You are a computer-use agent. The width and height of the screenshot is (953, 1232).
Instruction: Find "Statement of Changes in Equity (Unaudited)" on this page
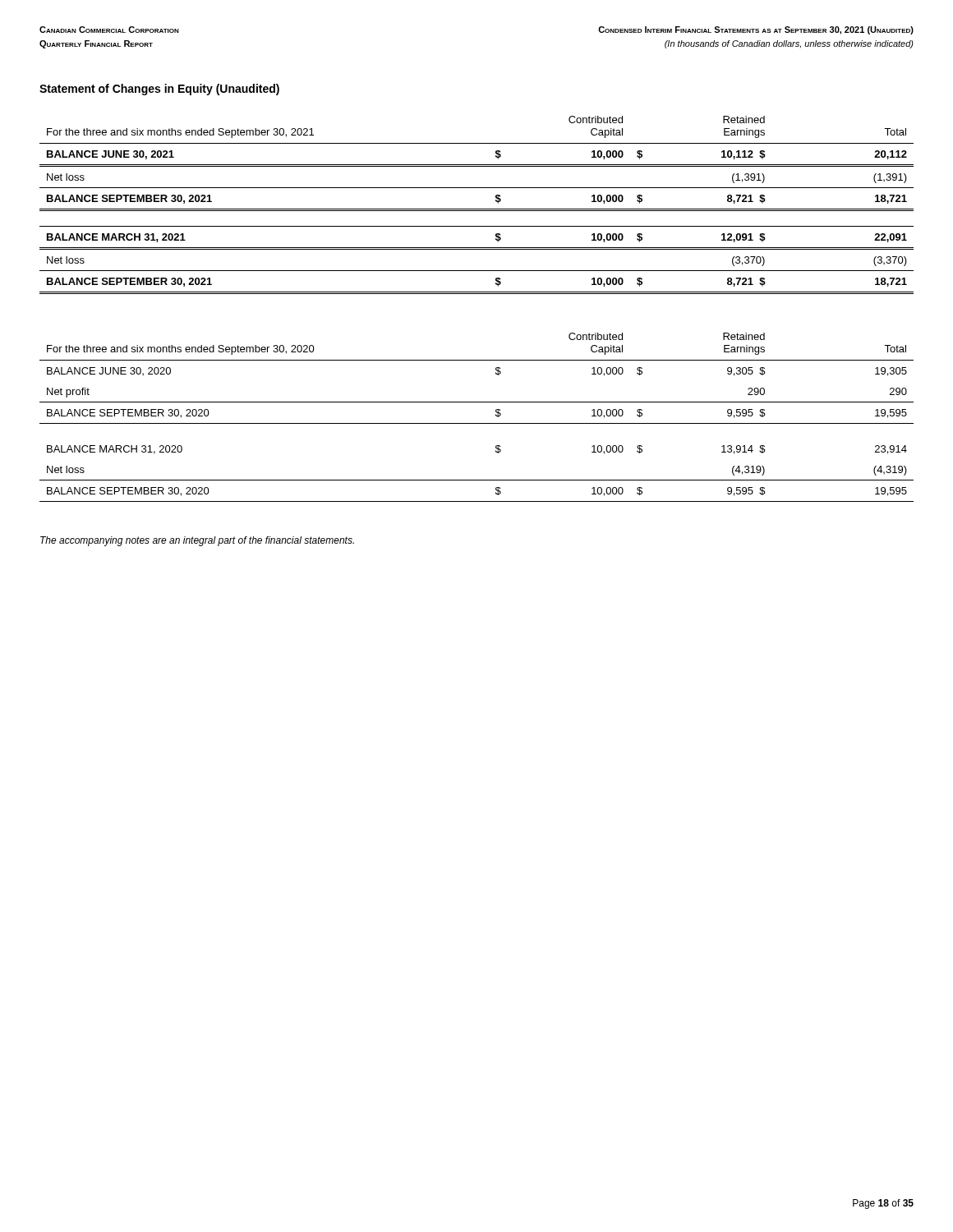click(160, 89)
